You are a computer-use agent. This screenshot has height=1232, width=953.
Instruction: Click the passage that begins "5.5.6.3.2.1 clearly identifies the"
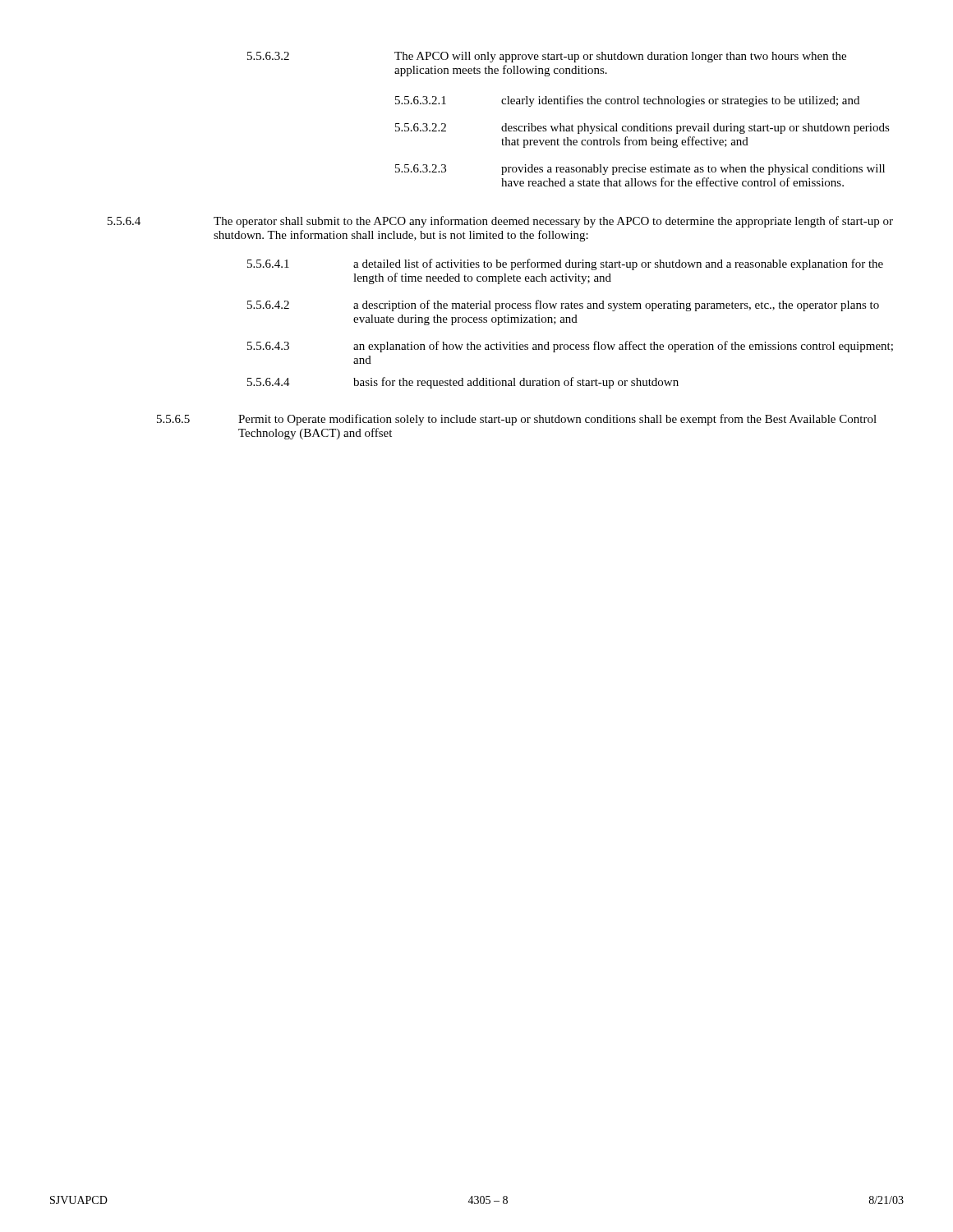tap(627, 101)
